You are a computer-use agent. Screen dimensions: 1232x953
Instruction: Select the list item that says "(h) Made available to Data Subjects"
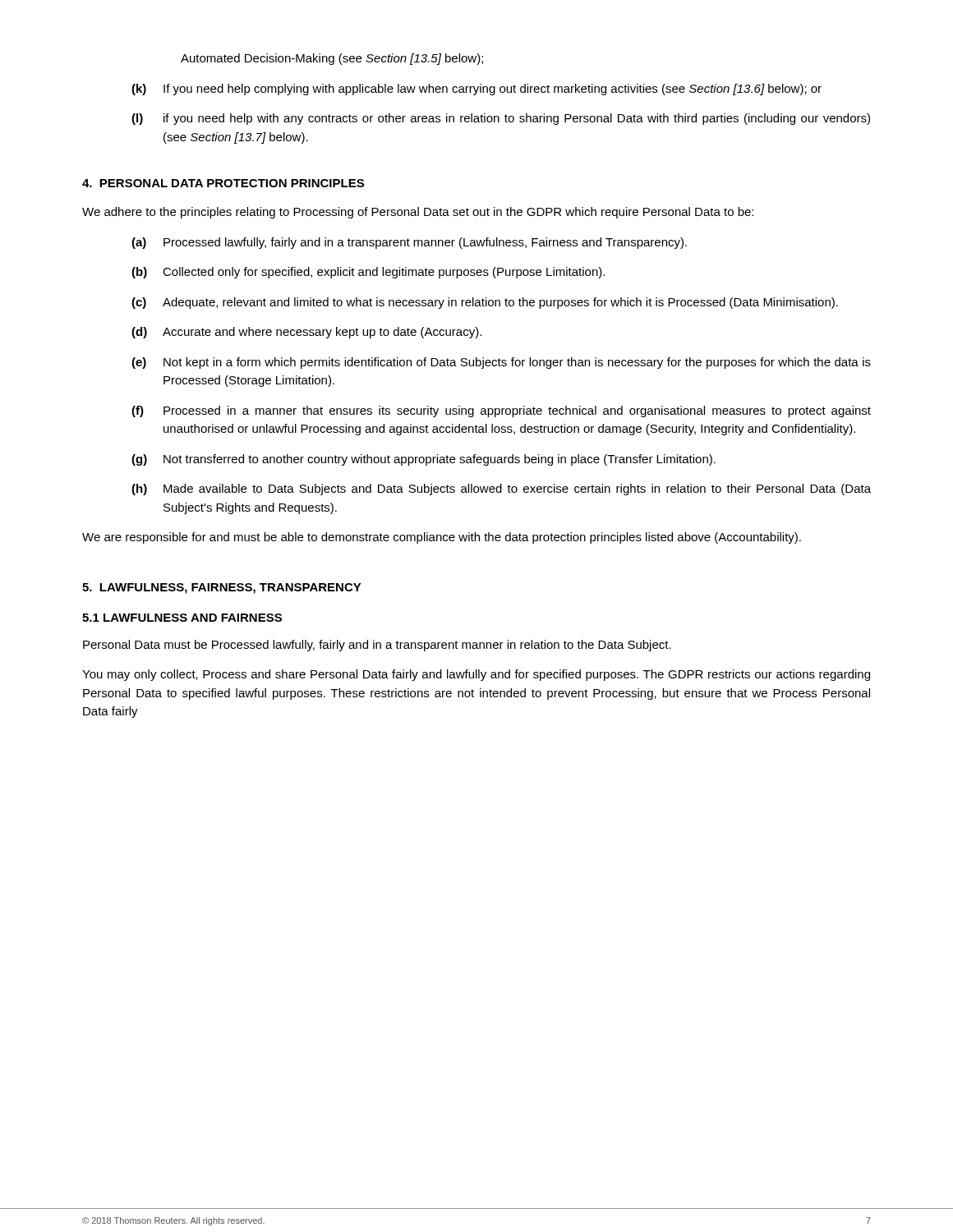point(501,498)
